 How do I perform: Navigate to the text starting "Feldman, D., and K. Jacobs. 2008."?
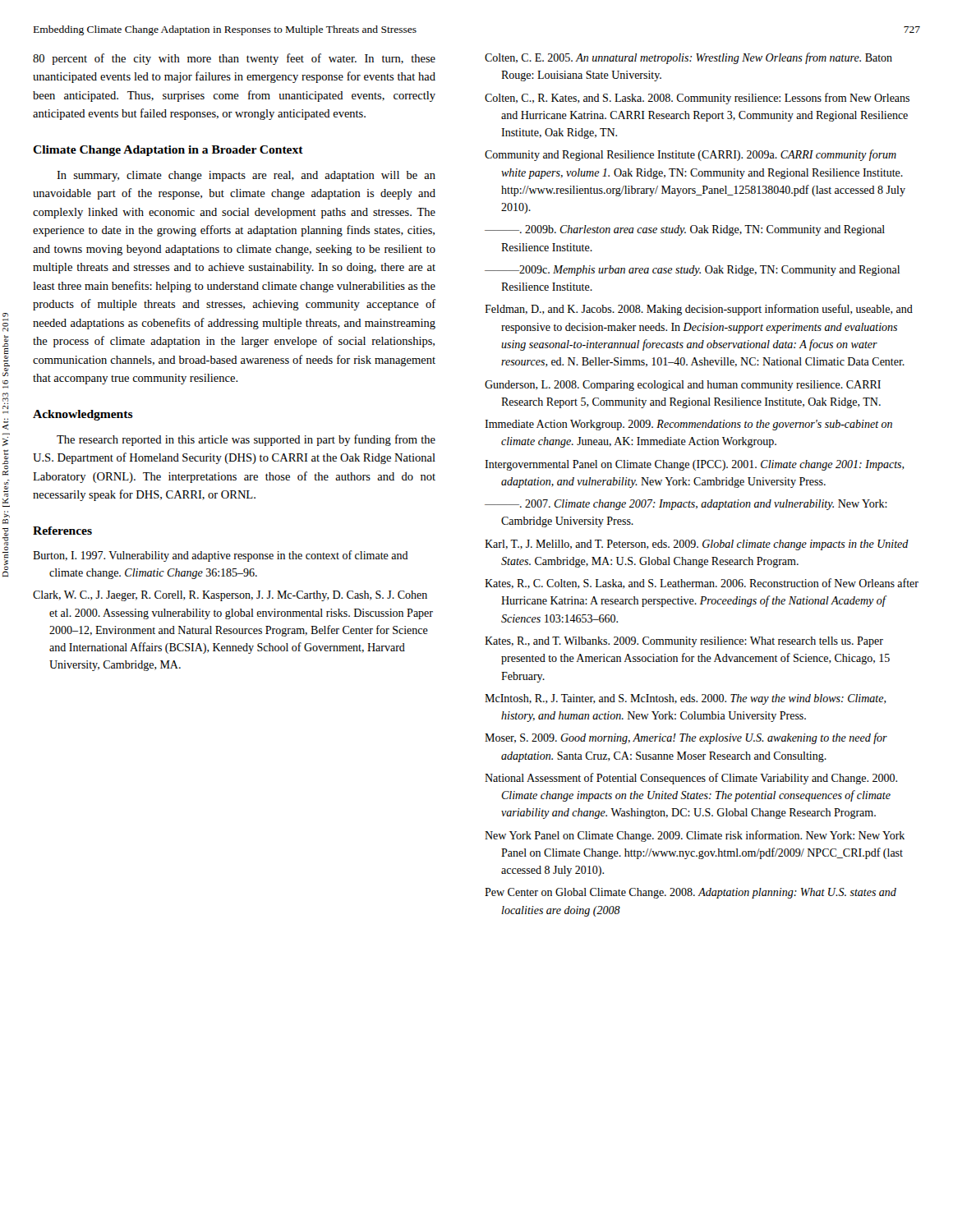click(699, 336)
